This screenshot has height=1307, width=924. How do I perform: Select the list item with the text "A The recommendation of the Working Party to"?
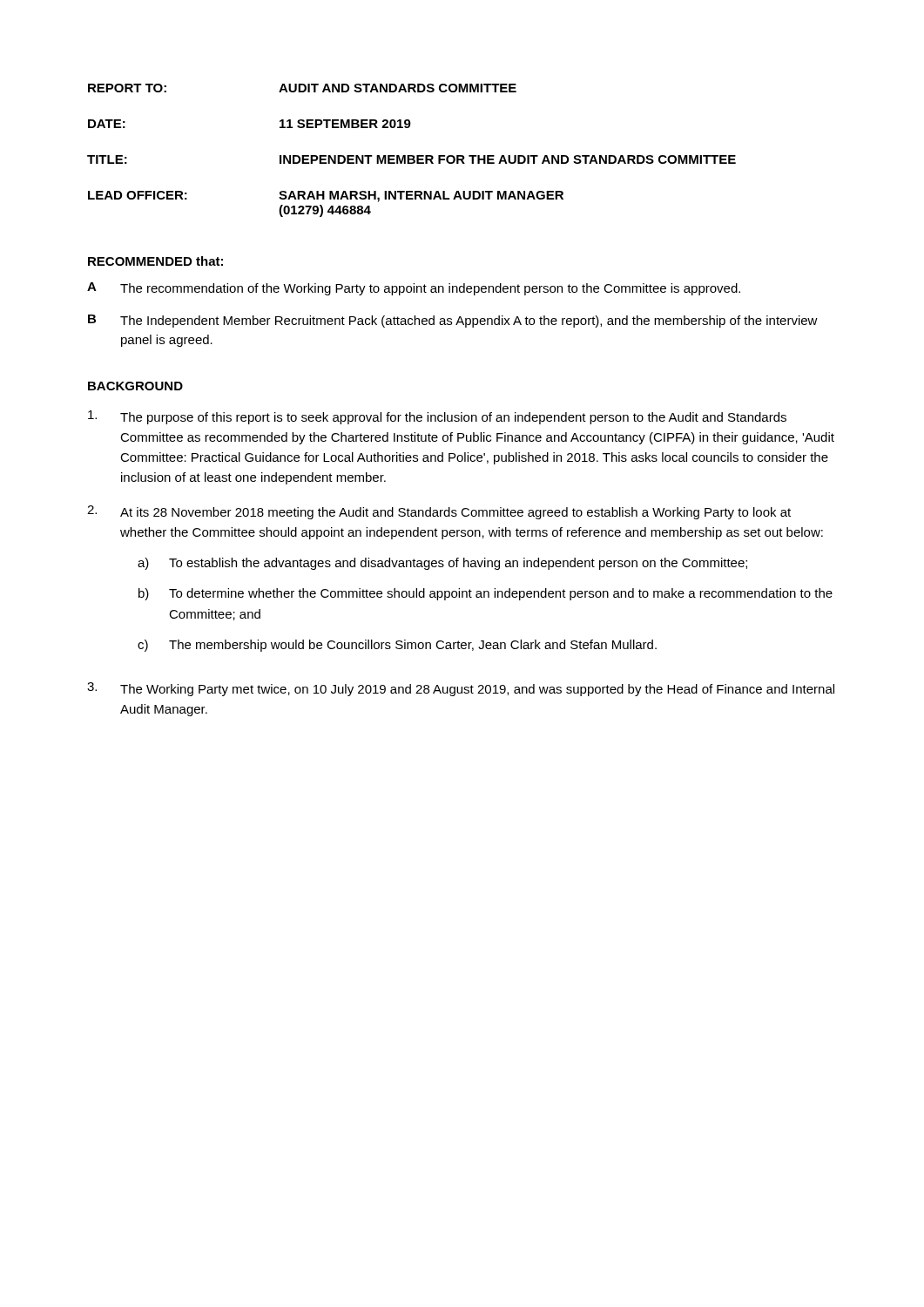414,289
